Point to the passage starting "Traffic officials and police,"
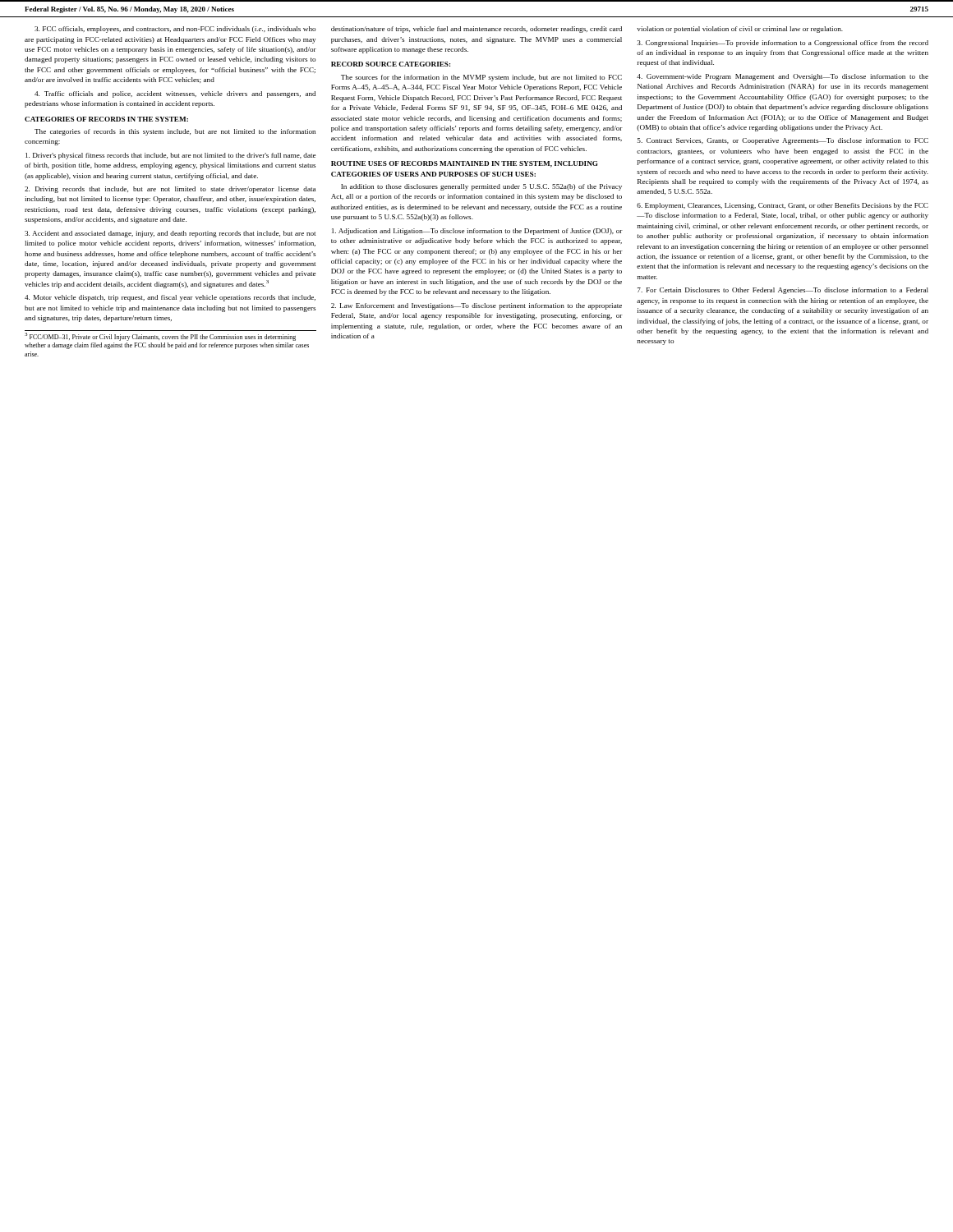 [170, 99]
